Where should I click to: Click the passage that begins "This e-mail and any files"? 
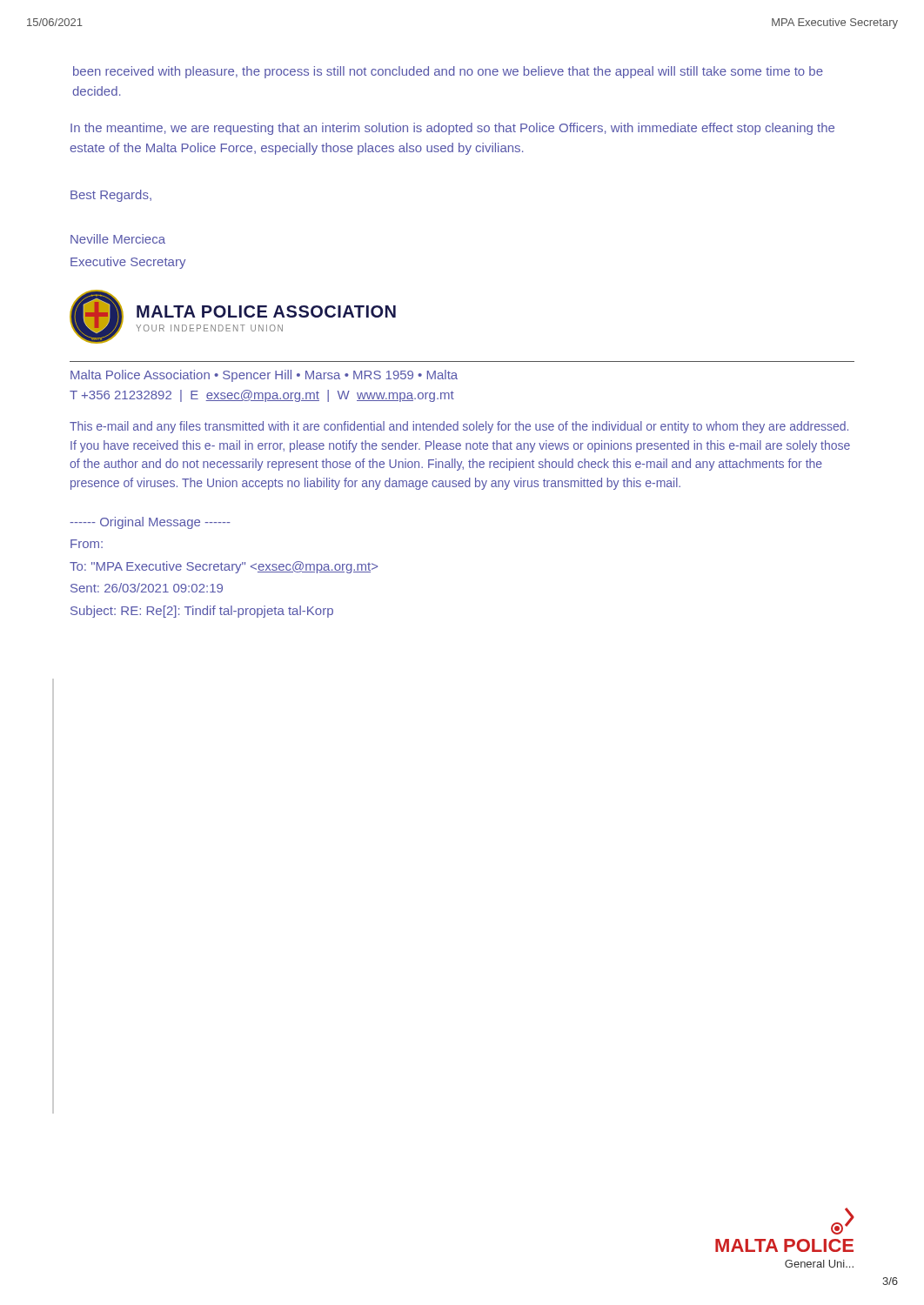(x=460, y=455)
